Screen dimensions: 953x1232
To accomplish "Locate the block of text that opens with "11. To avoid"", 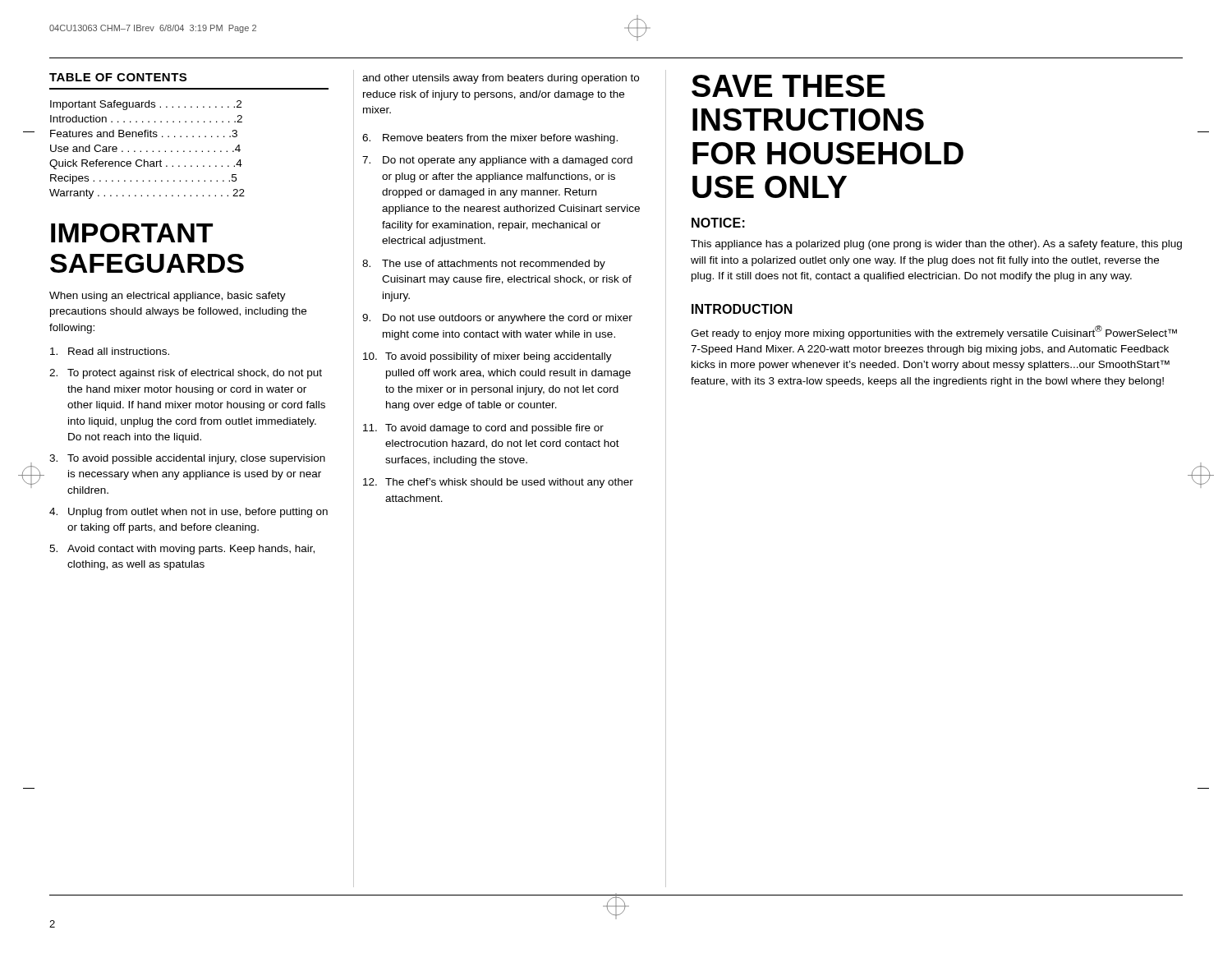I will click(501, 444).
